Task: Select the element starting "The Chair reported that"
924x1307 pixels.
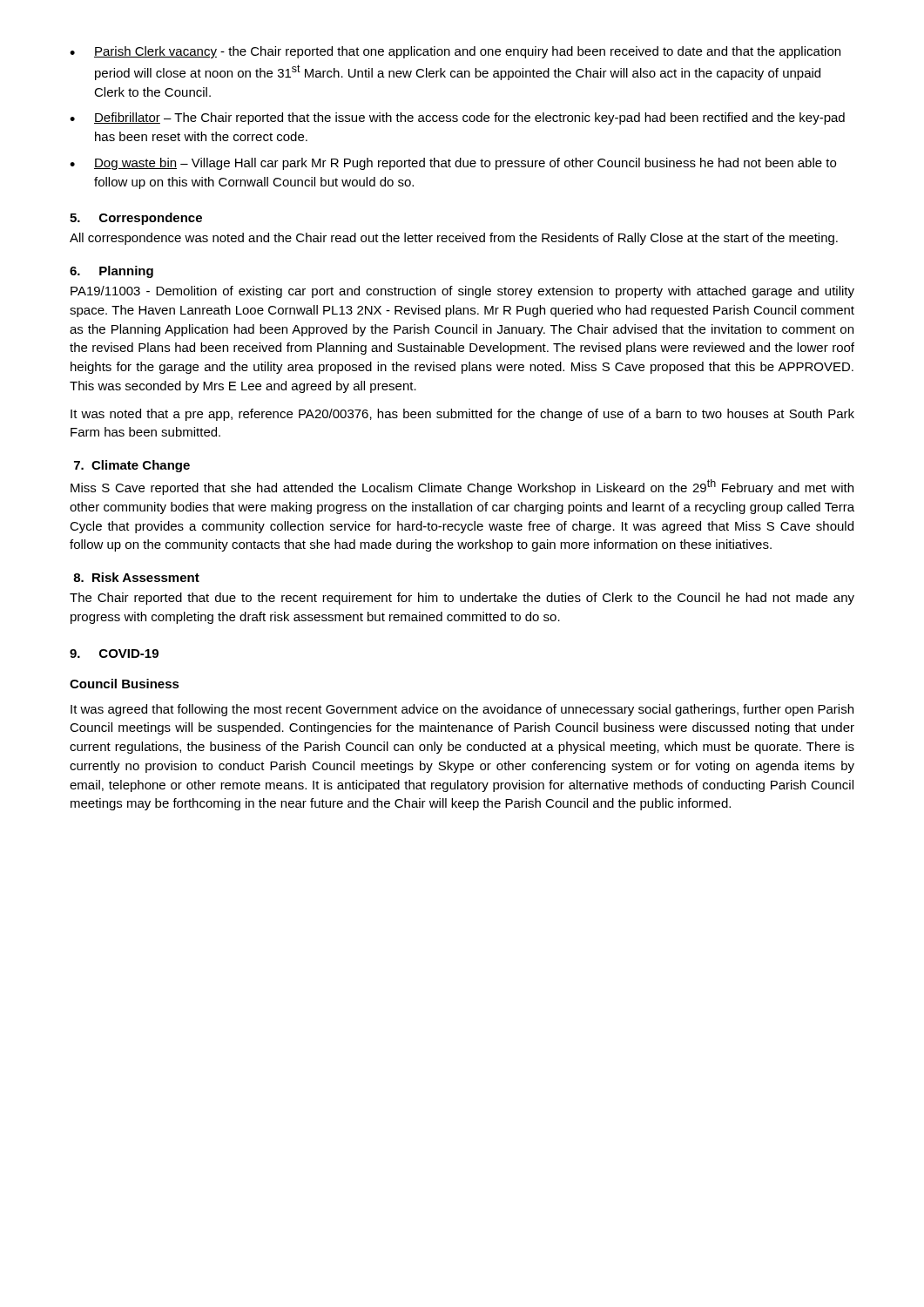Action: click(462, 607)
